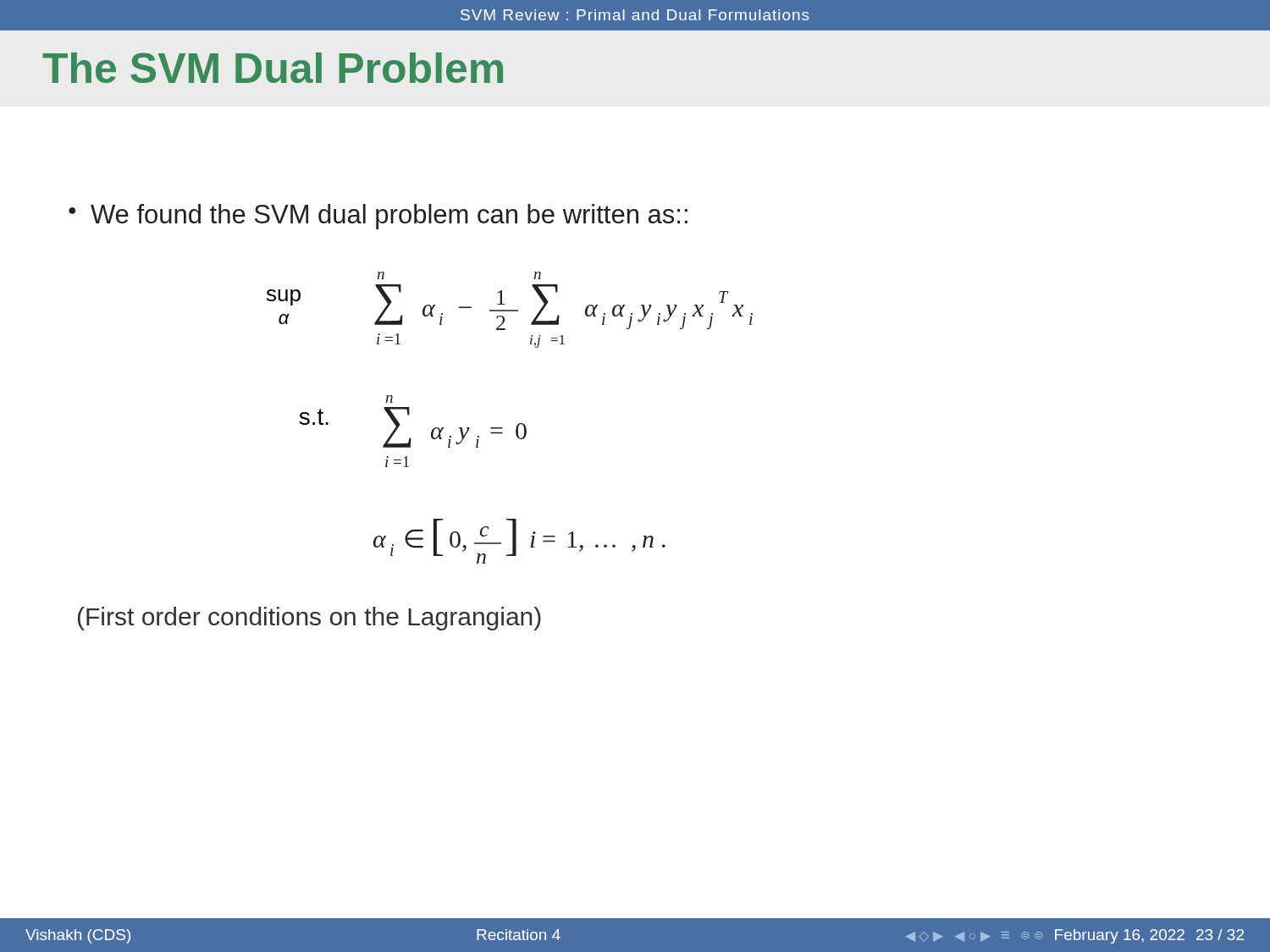Select the block starting "s.t. ∑ i =1 n"

point(436,429)
